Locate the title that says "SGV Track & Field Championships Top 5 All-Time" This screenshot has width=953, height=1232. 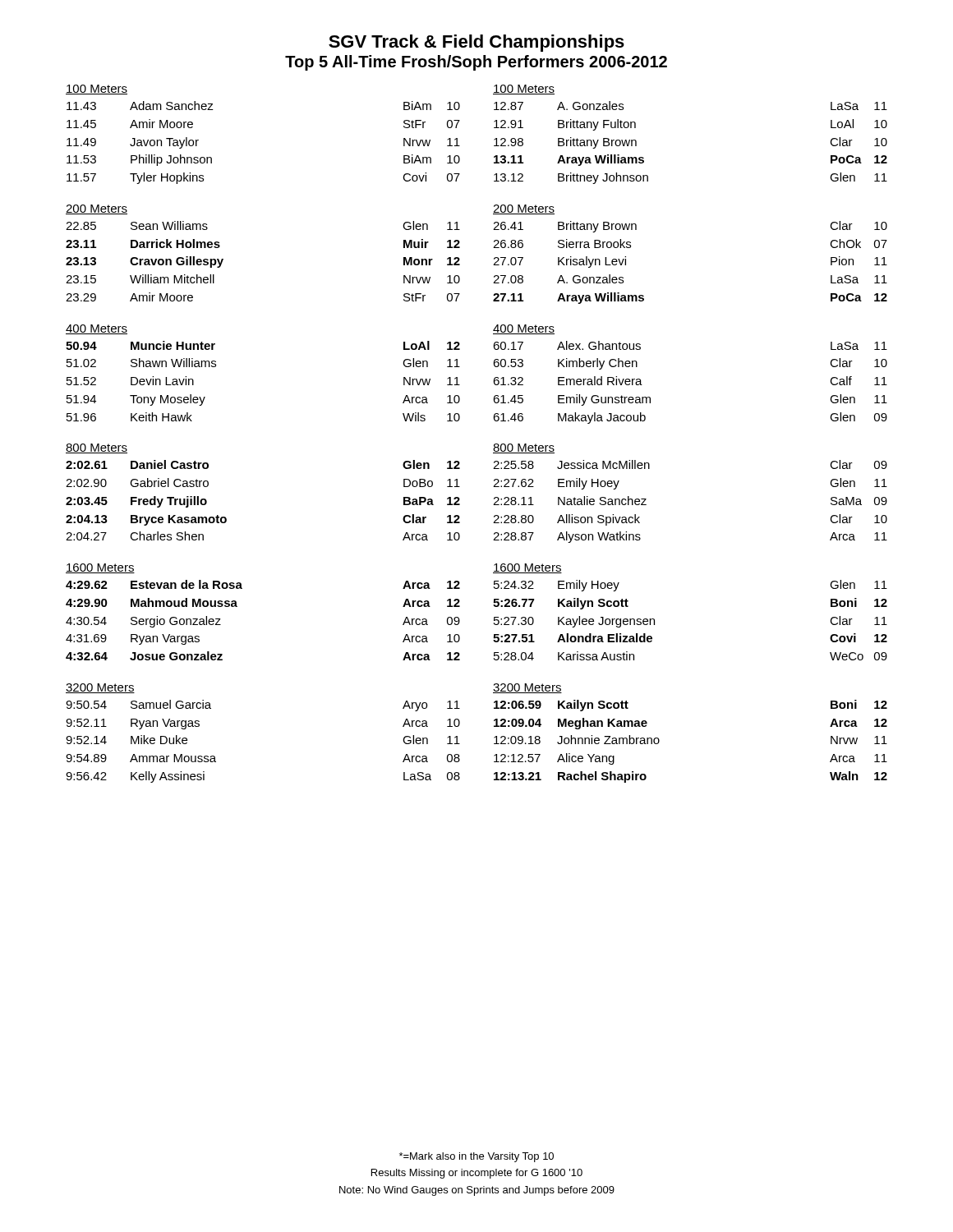[476, 51]
